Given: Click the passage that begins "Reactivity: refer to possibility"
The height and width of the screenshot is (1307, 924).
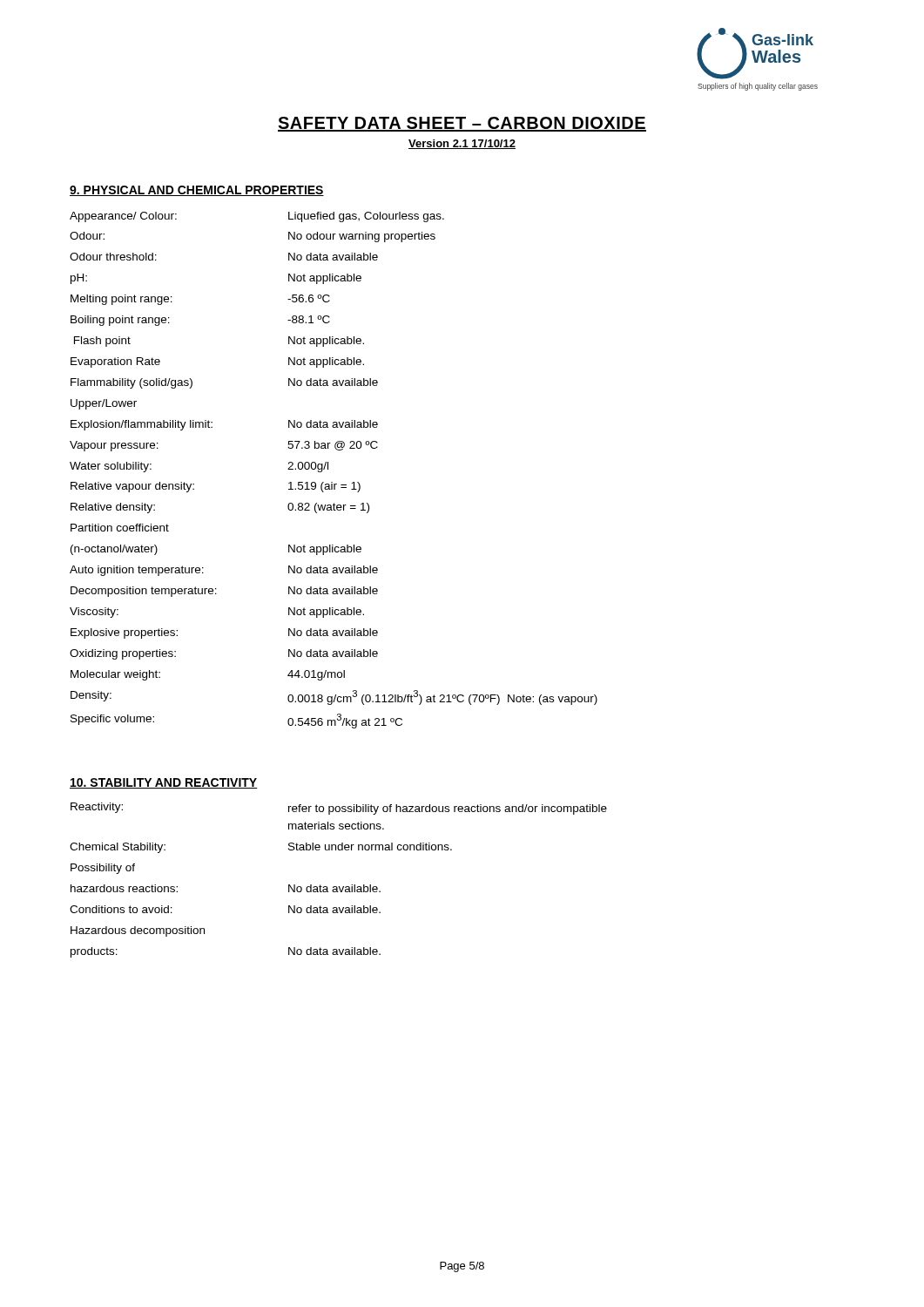Looking at the screenshot, I should (339, 809).
